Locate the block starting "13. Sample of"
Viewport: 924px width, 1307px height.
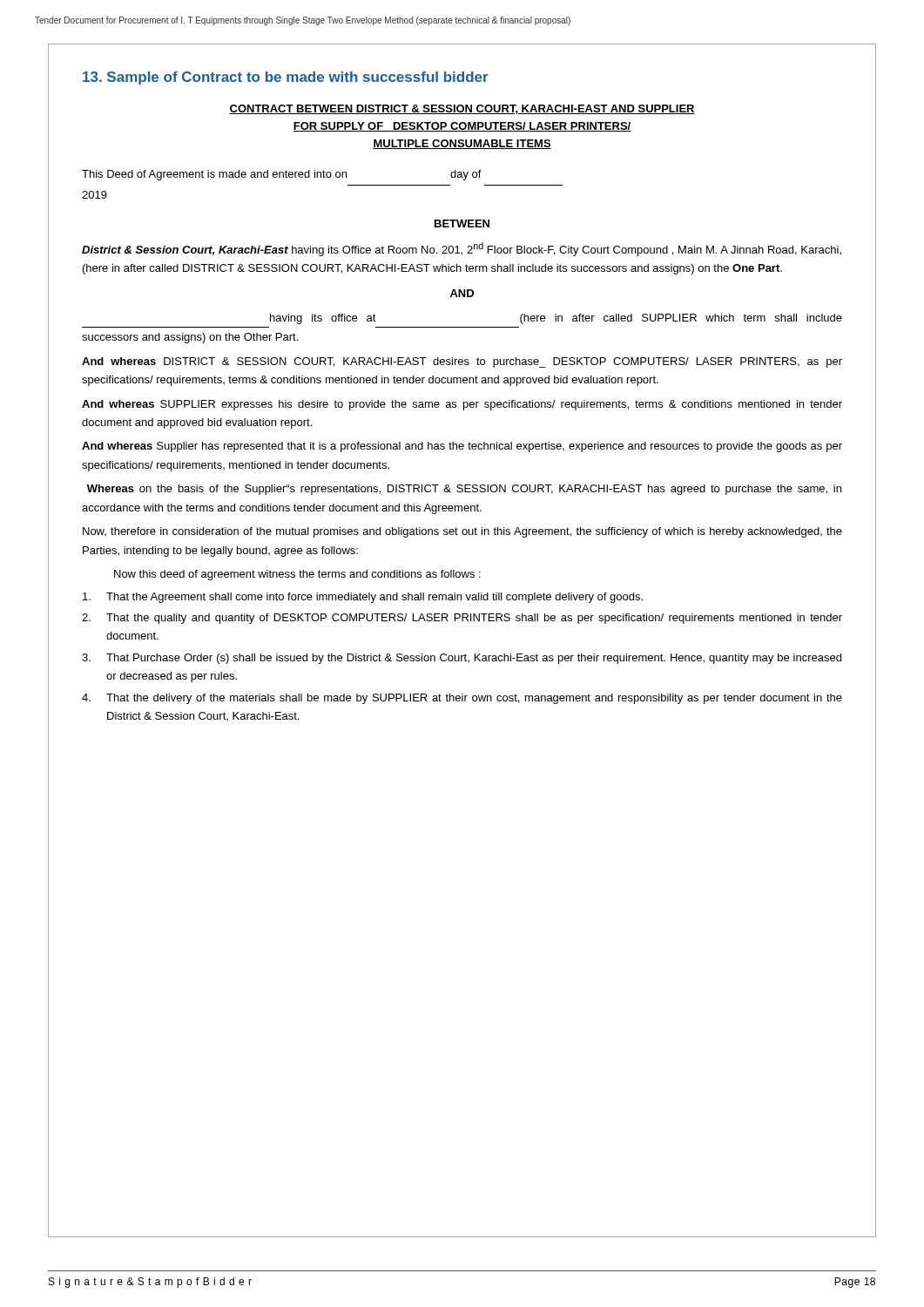285,77
